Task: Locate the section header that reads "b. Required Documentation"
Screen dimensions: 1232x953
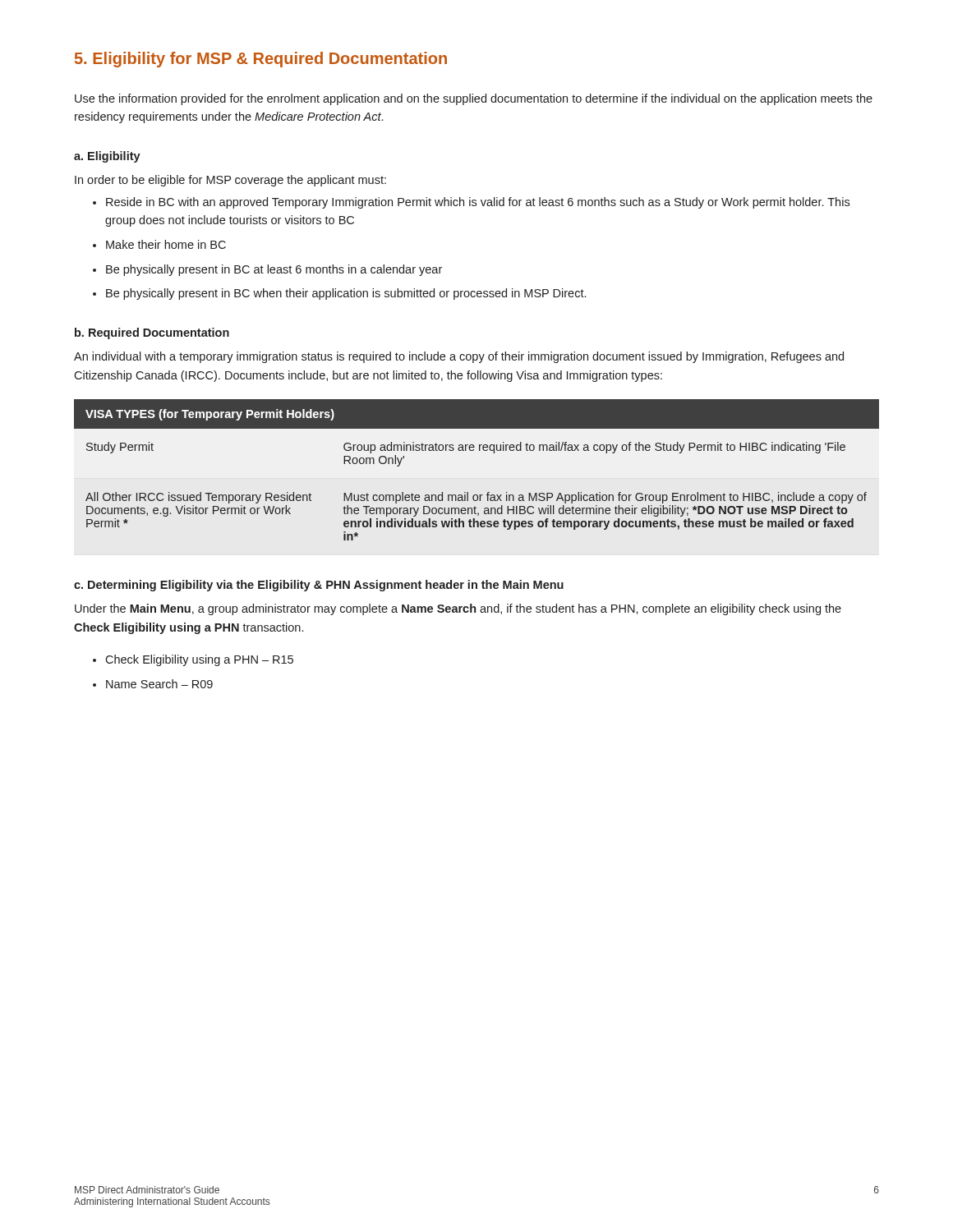Action: pos(152,333)
